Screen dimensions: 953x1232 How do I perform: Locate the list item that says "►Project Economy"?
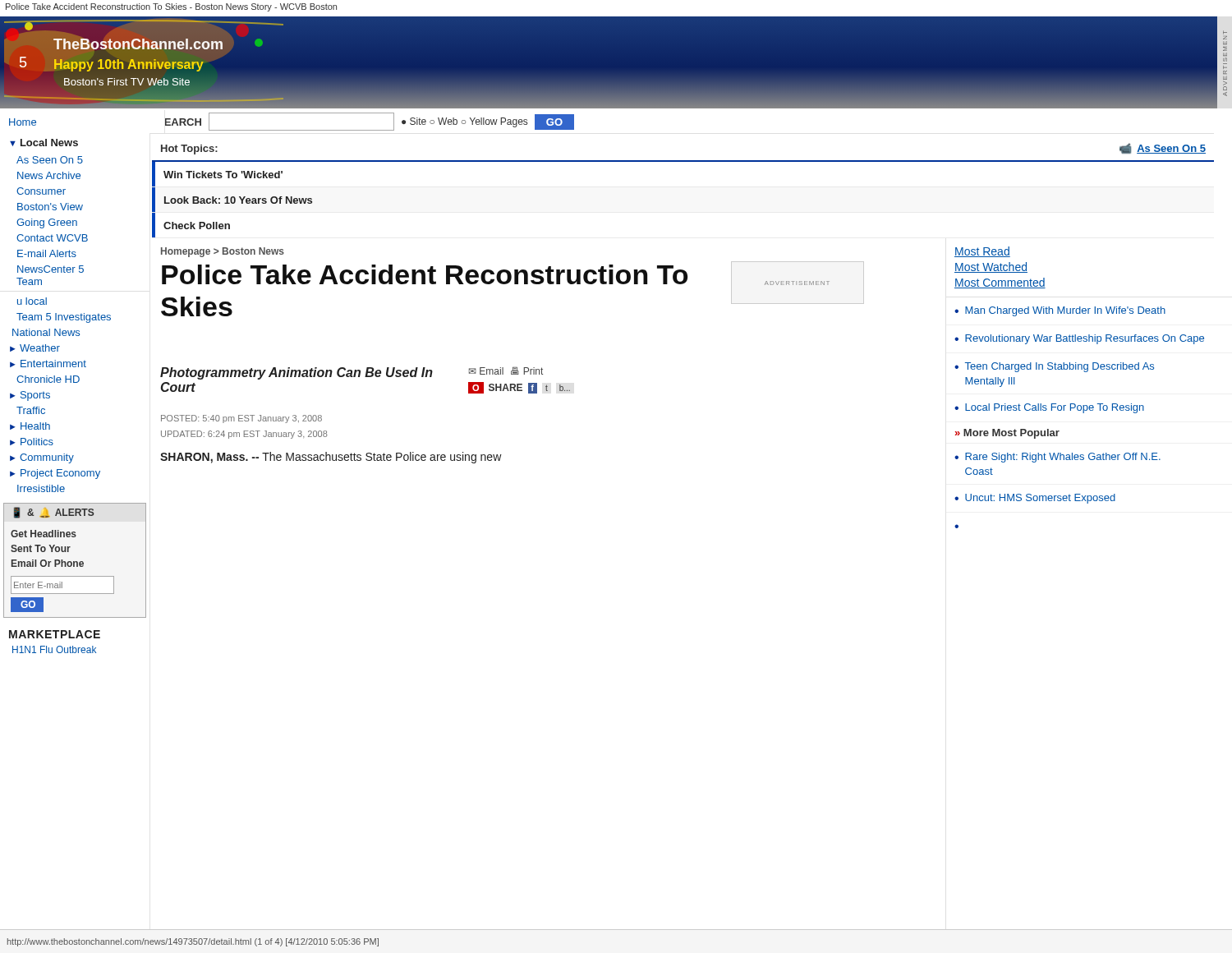(54, 473)
